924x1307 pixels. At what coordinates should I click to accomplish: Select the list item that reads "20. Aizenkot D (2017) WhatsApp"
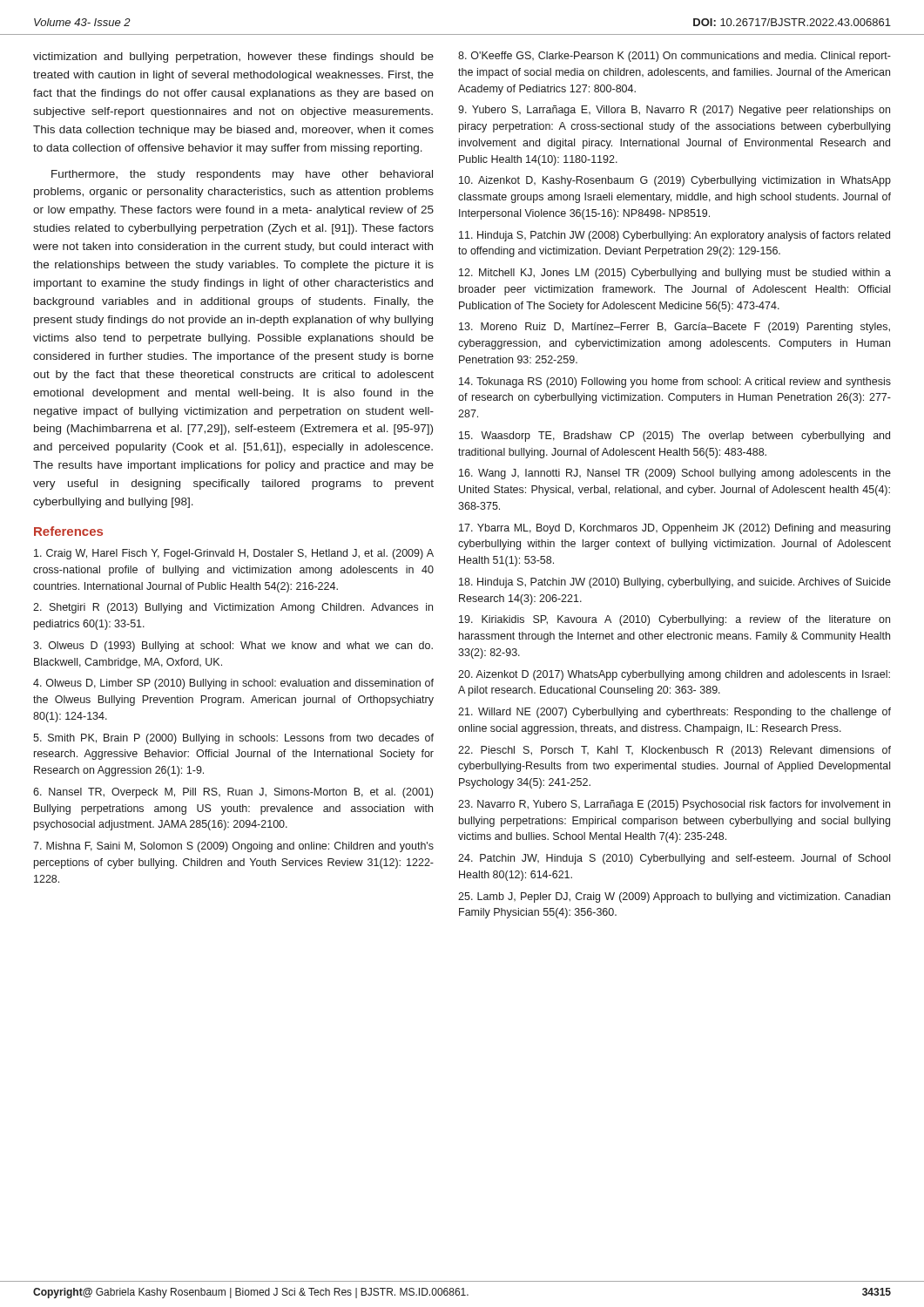[675, 682]
